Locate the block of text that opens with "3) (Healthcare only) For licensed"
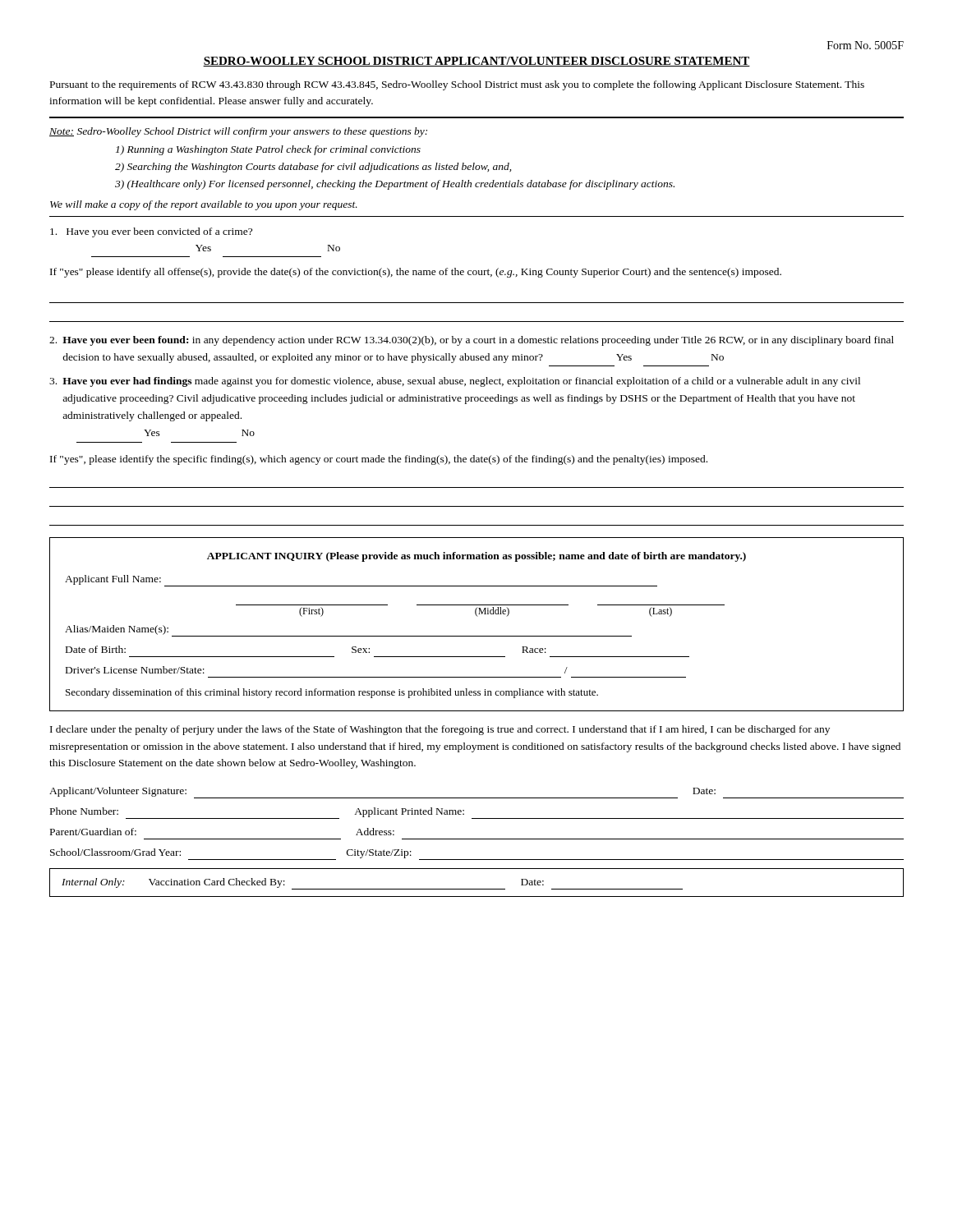Screen dimensions: 1232x953 [x=395, y=184]
